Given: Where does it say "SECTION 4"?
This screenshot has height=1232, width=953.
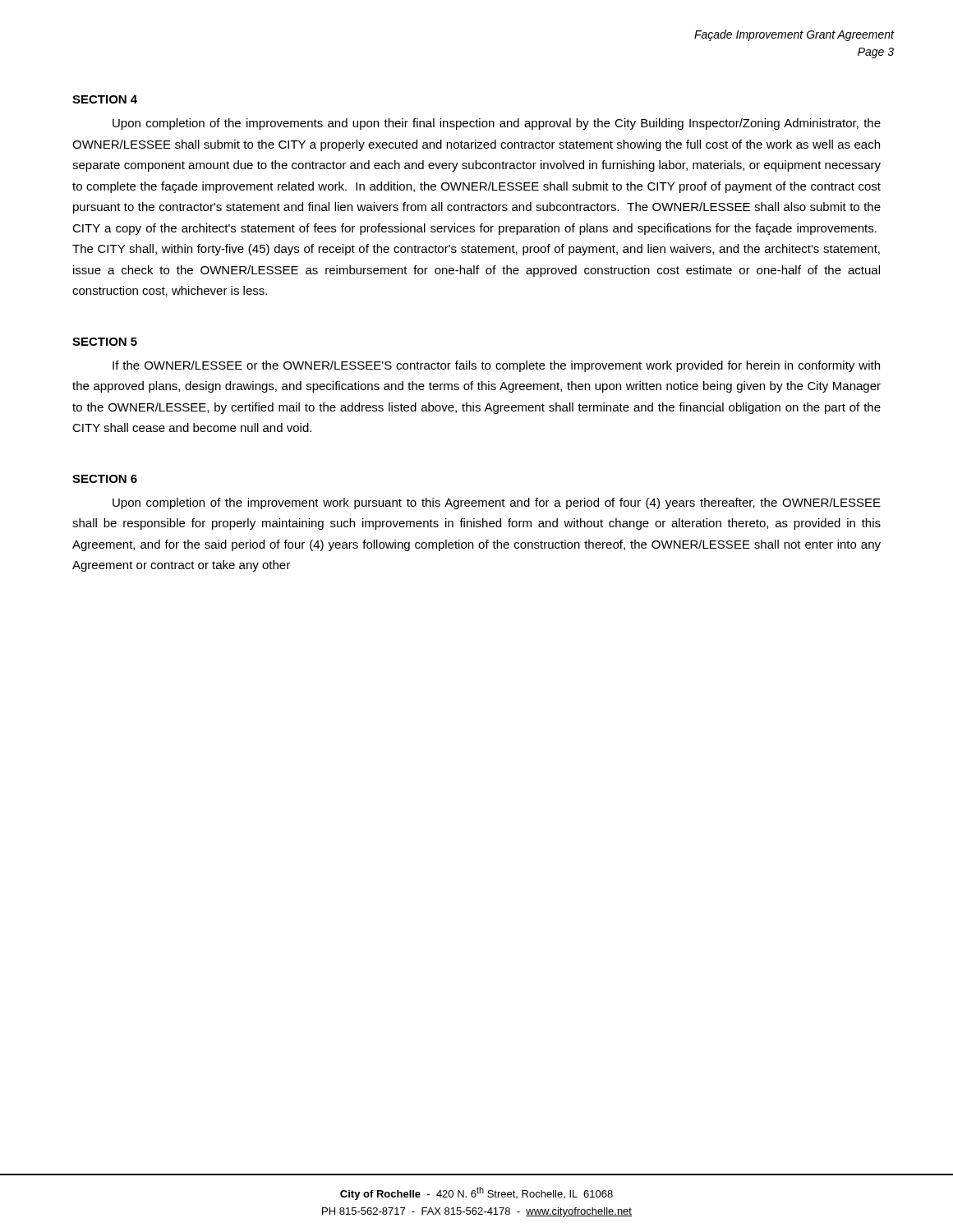Looking at the screenshot, I should (105, 99).
